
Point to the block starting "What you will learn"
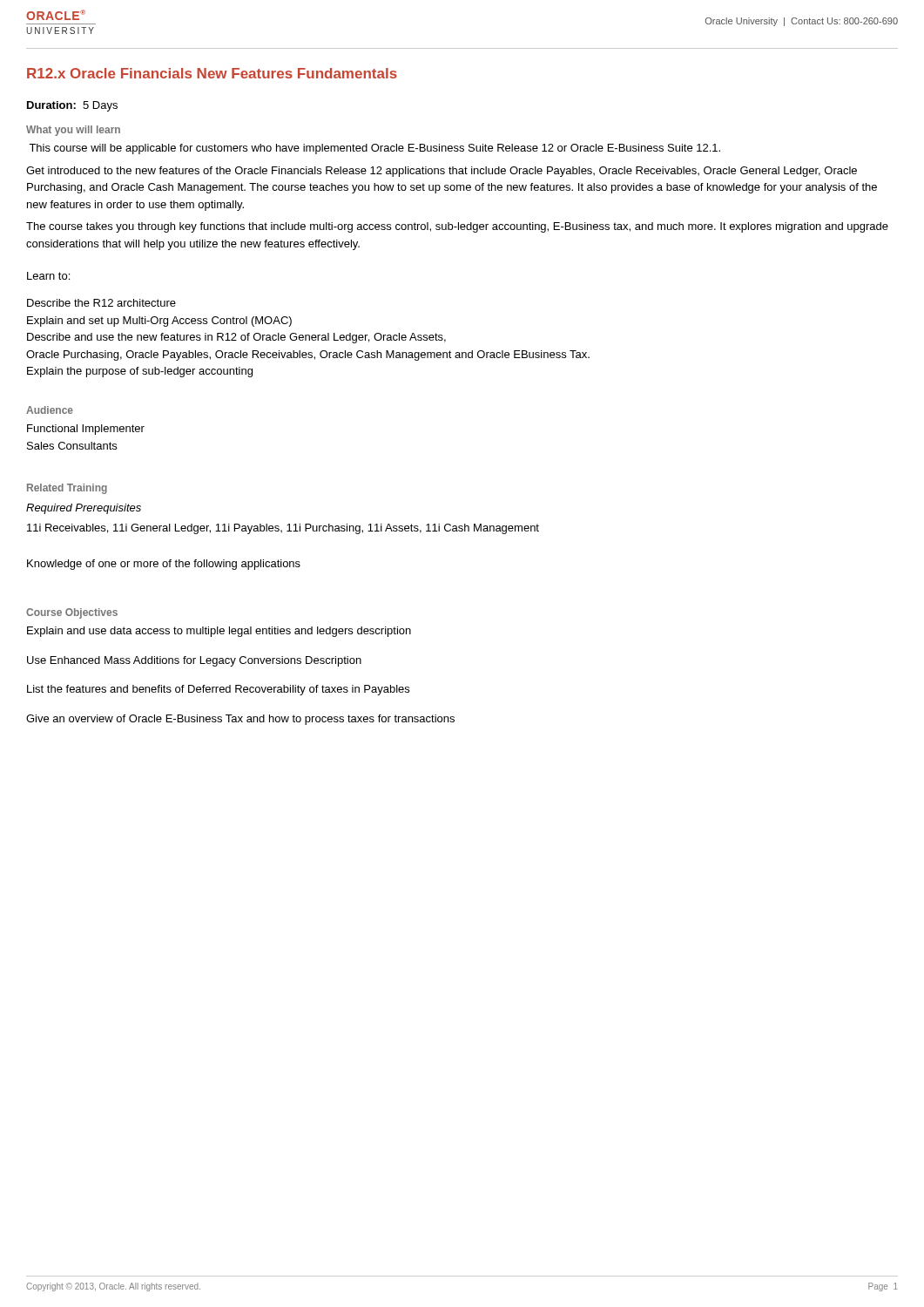coord(73,130)
